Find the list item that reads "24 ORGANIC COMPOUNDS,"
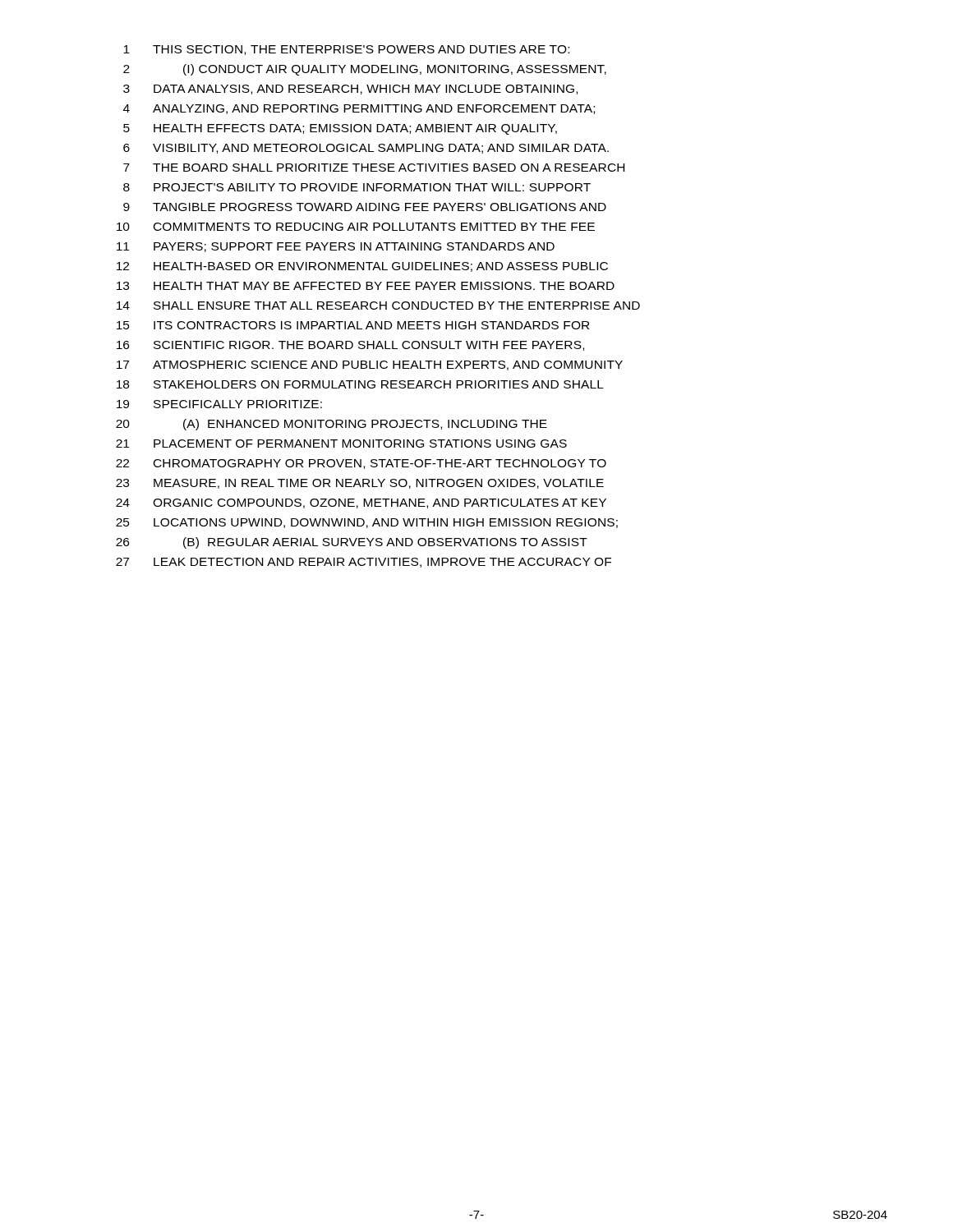 [485, 503]
